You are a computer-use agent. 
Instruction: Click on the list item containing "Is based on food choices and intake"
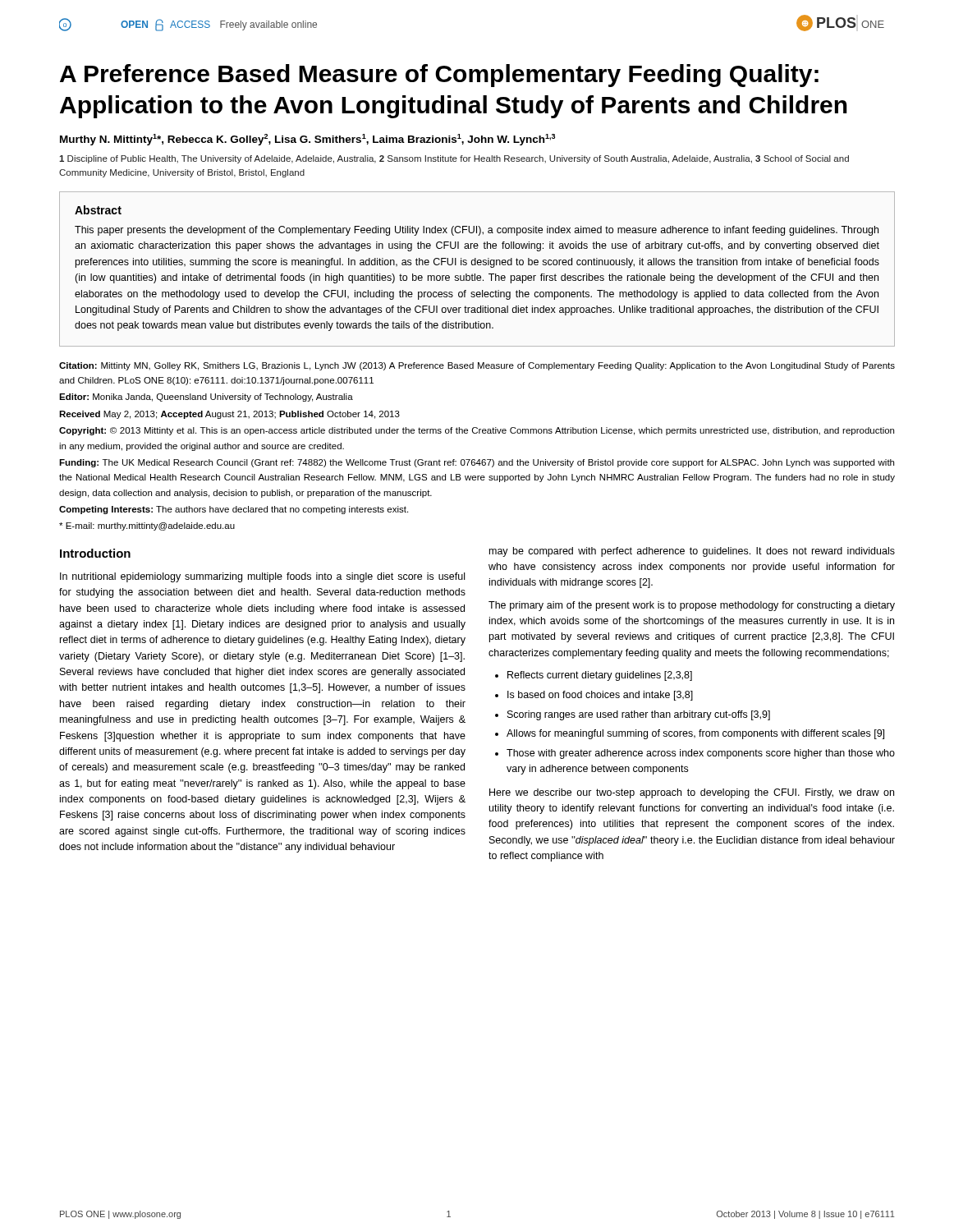[600, 695]
